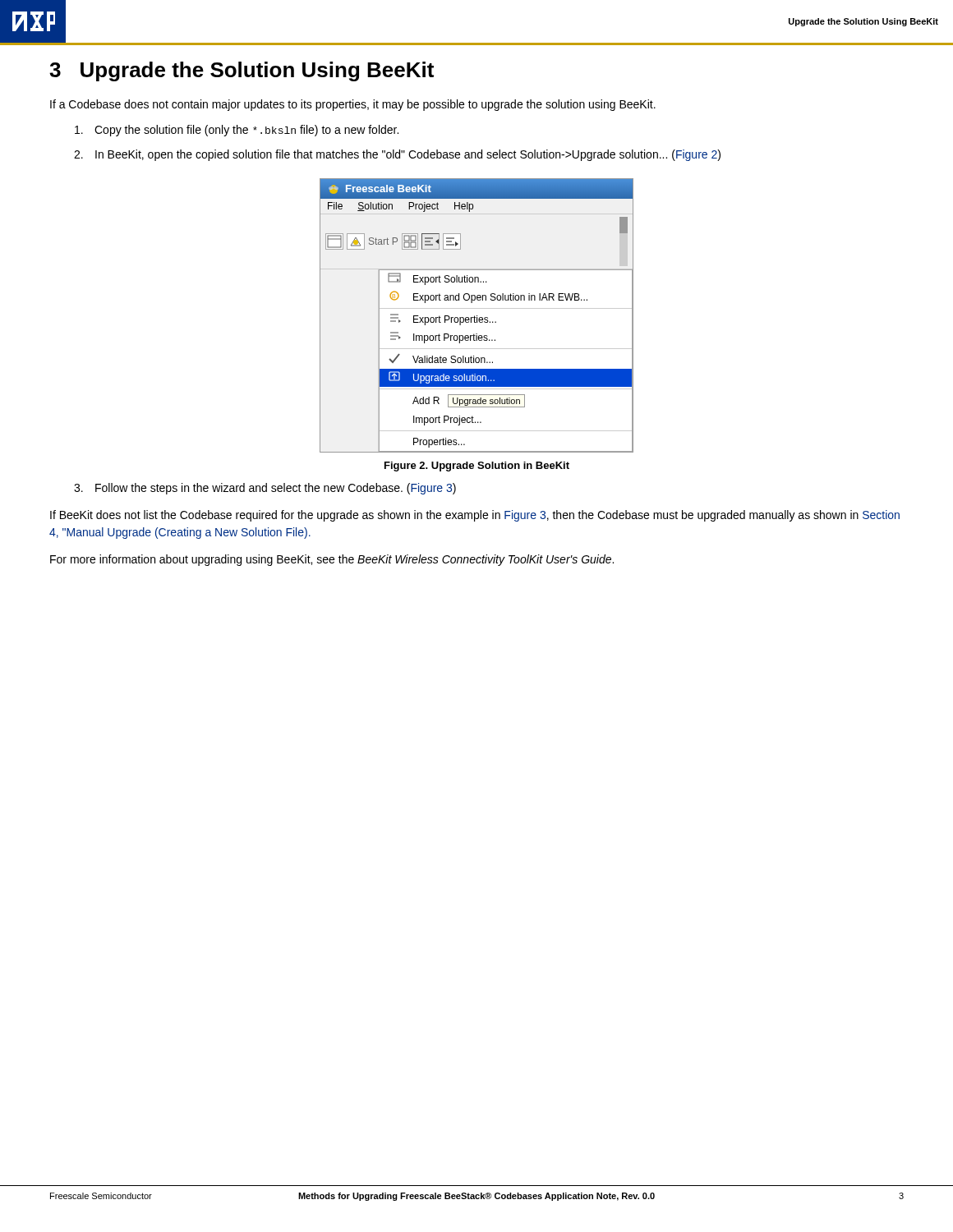
Task: Find a screenshot
Action: tap(476, 324)
